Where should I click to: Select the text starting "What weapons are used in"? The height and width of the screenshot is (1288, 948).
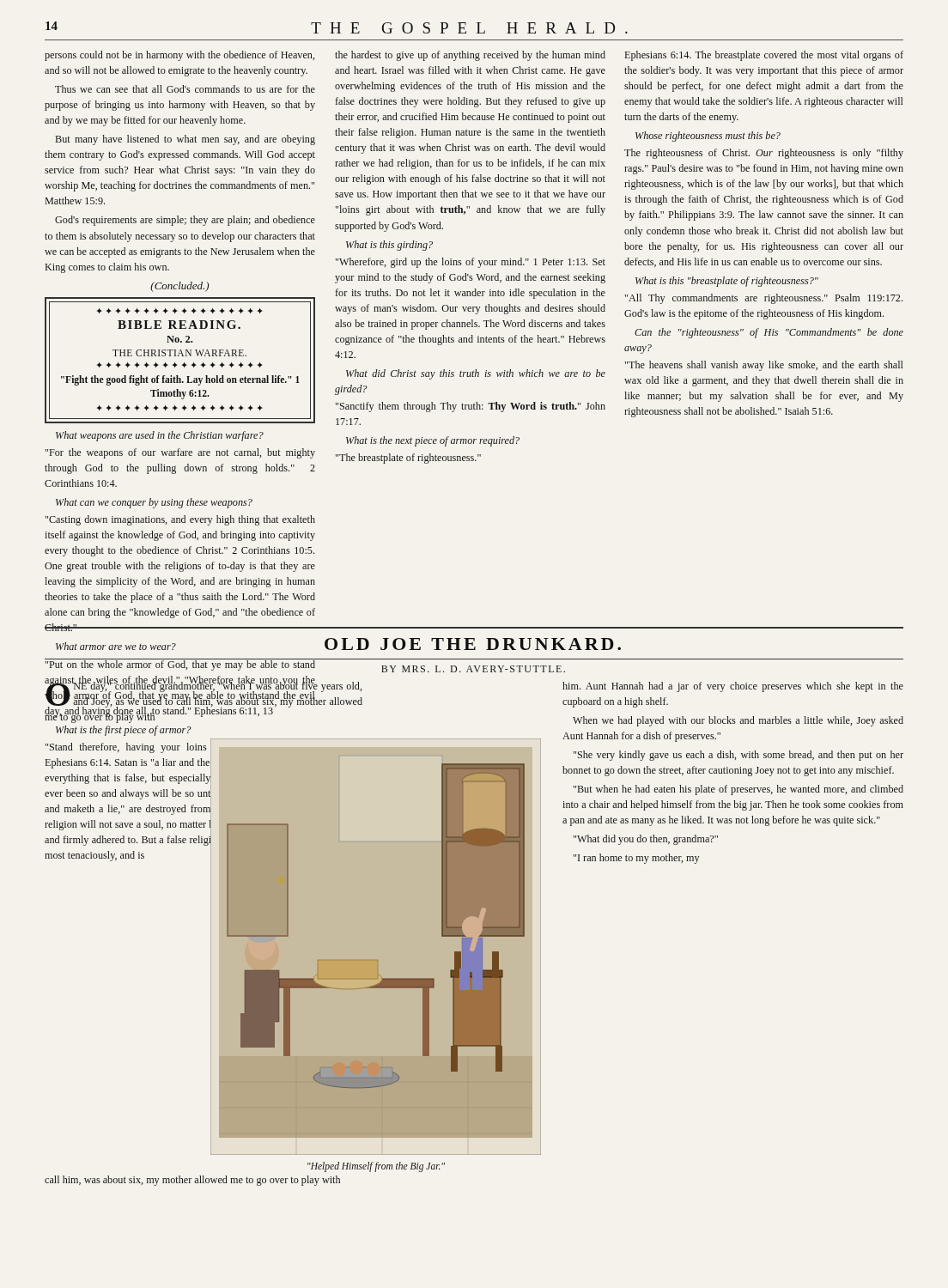pos(180,645)
